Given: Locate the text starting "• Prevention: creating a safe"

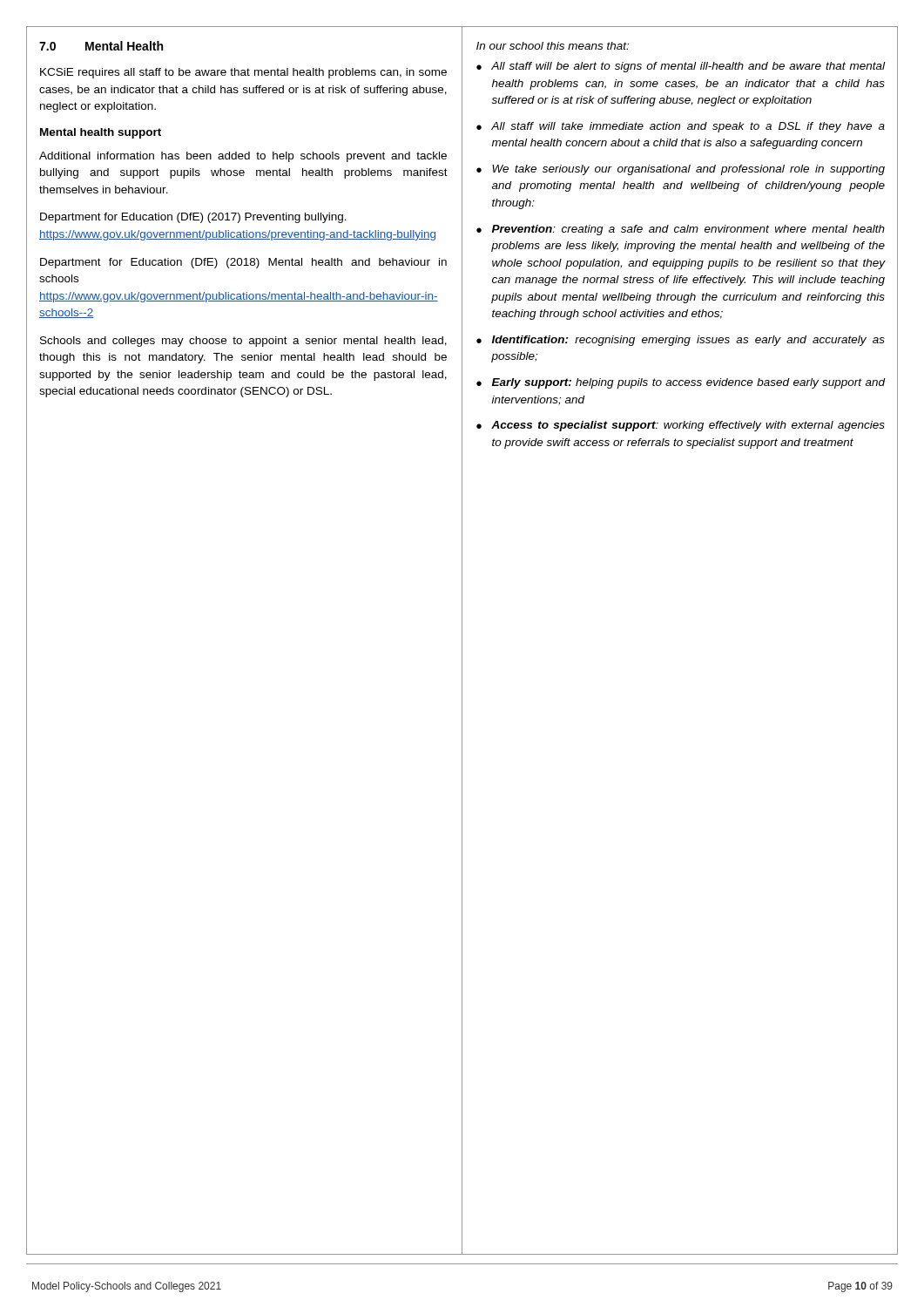Looking at the screenshot, I should tap(680, 271).
